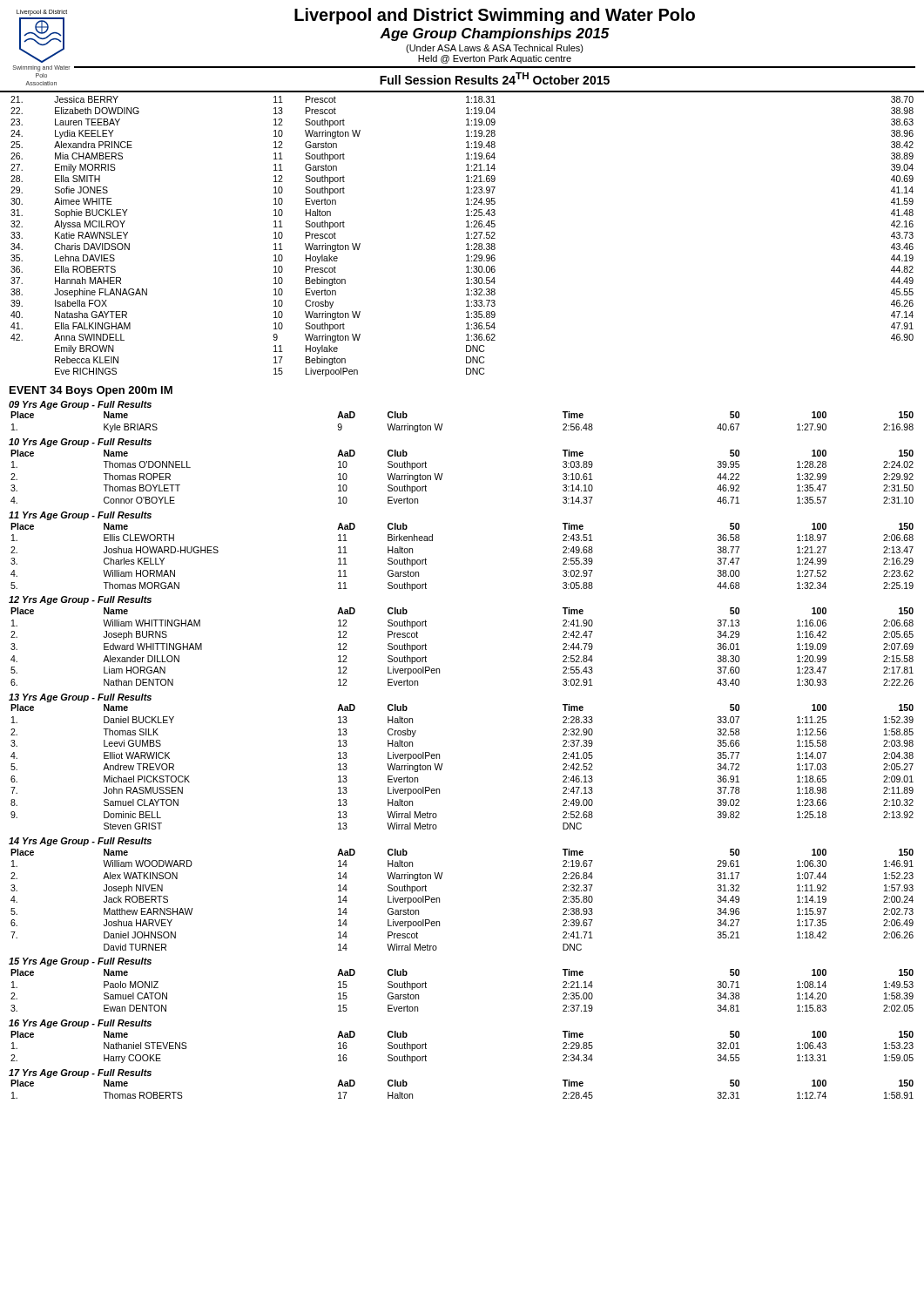Image resolution: width=924 pixels, height=1307 pixels.
Task: Locate the table with the text "Mia CHAMBERS"
Action: tap(462, 235)
